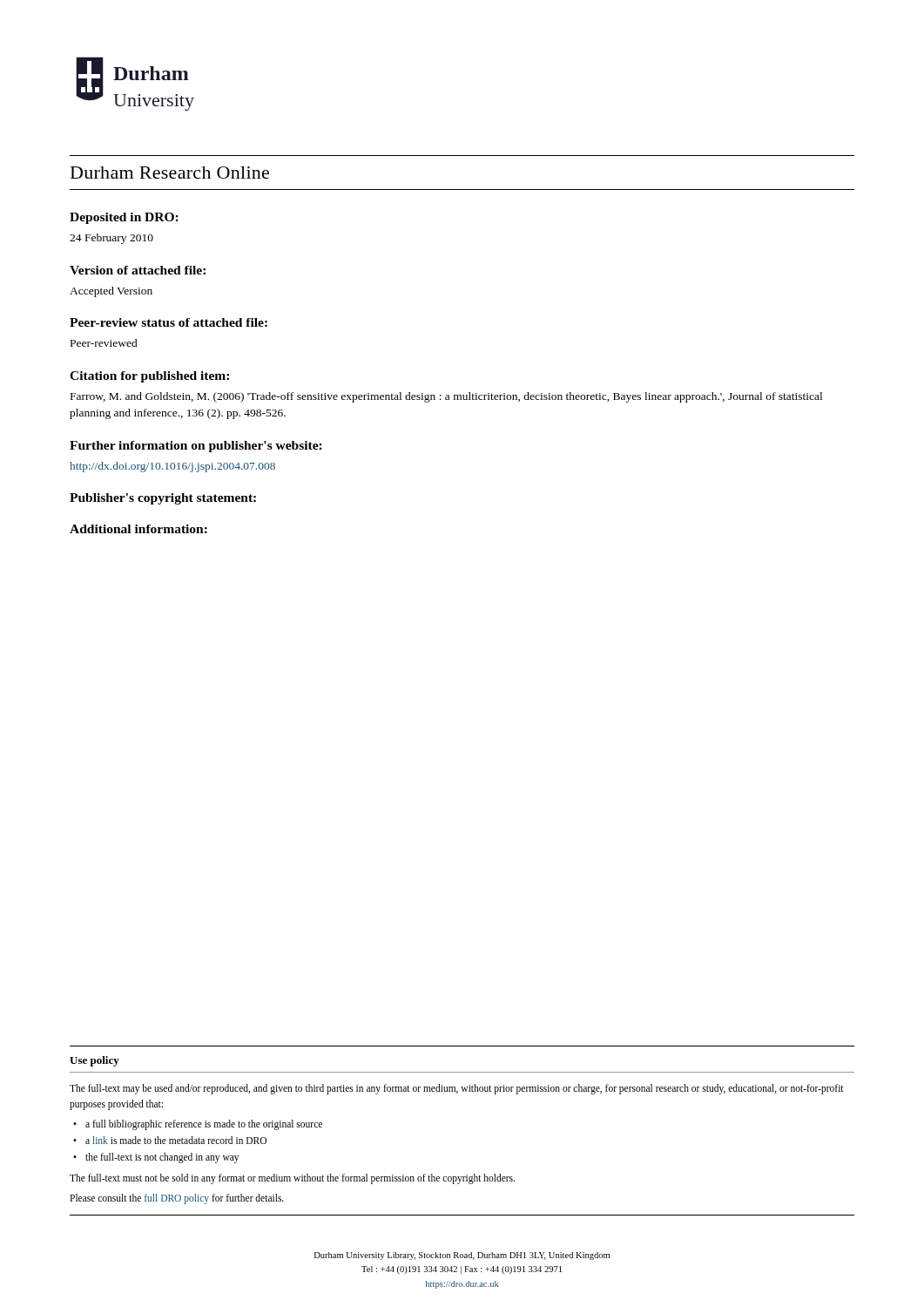Click where it says "Additional information:"
924x1307 pixels.
pyautogui.click(x=139, y=529)
